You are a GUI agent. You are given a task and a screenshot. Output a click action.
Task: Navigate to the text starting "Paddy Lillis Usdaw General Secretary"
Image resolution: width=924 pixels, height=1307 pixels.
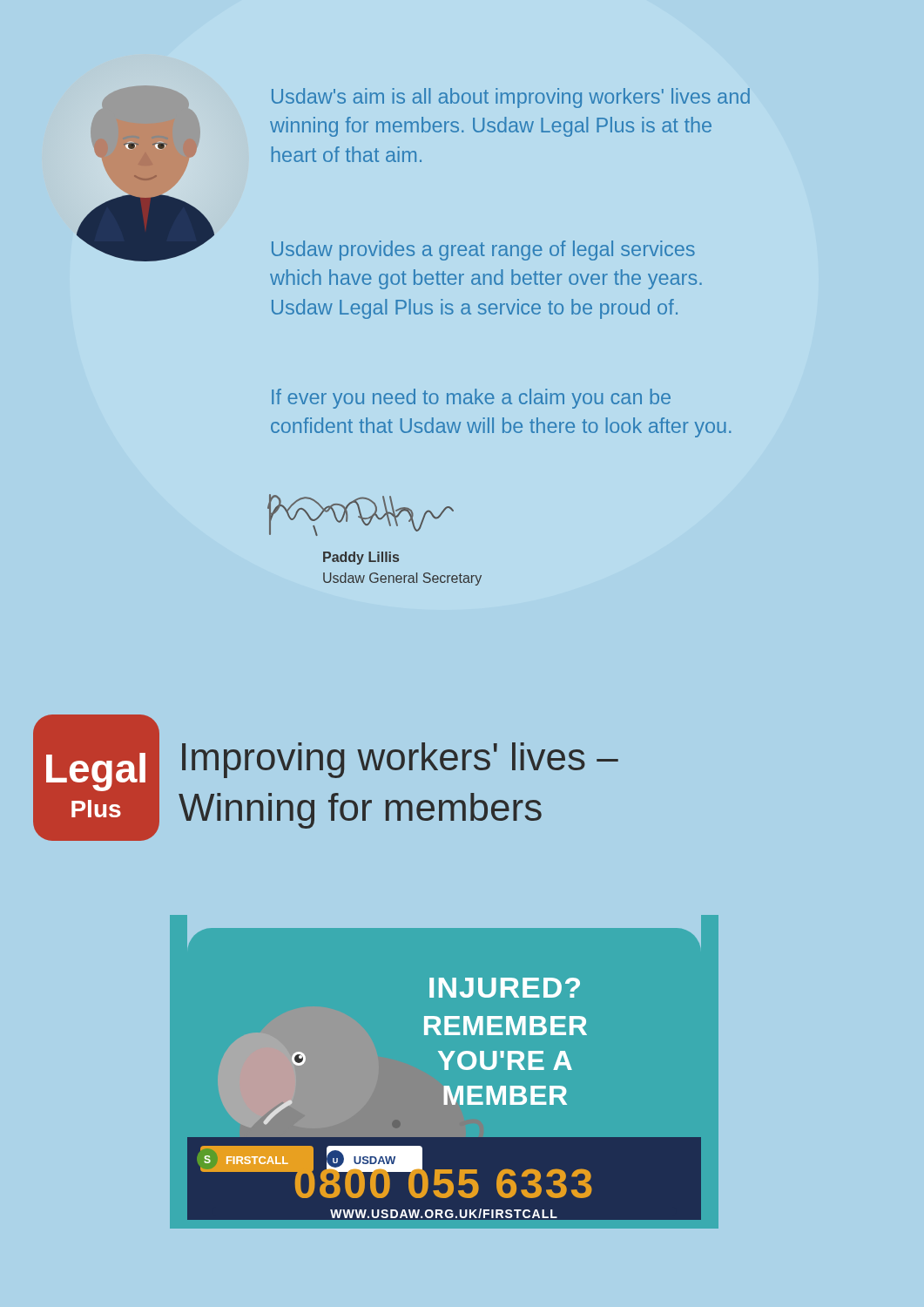tap(402, 568)
